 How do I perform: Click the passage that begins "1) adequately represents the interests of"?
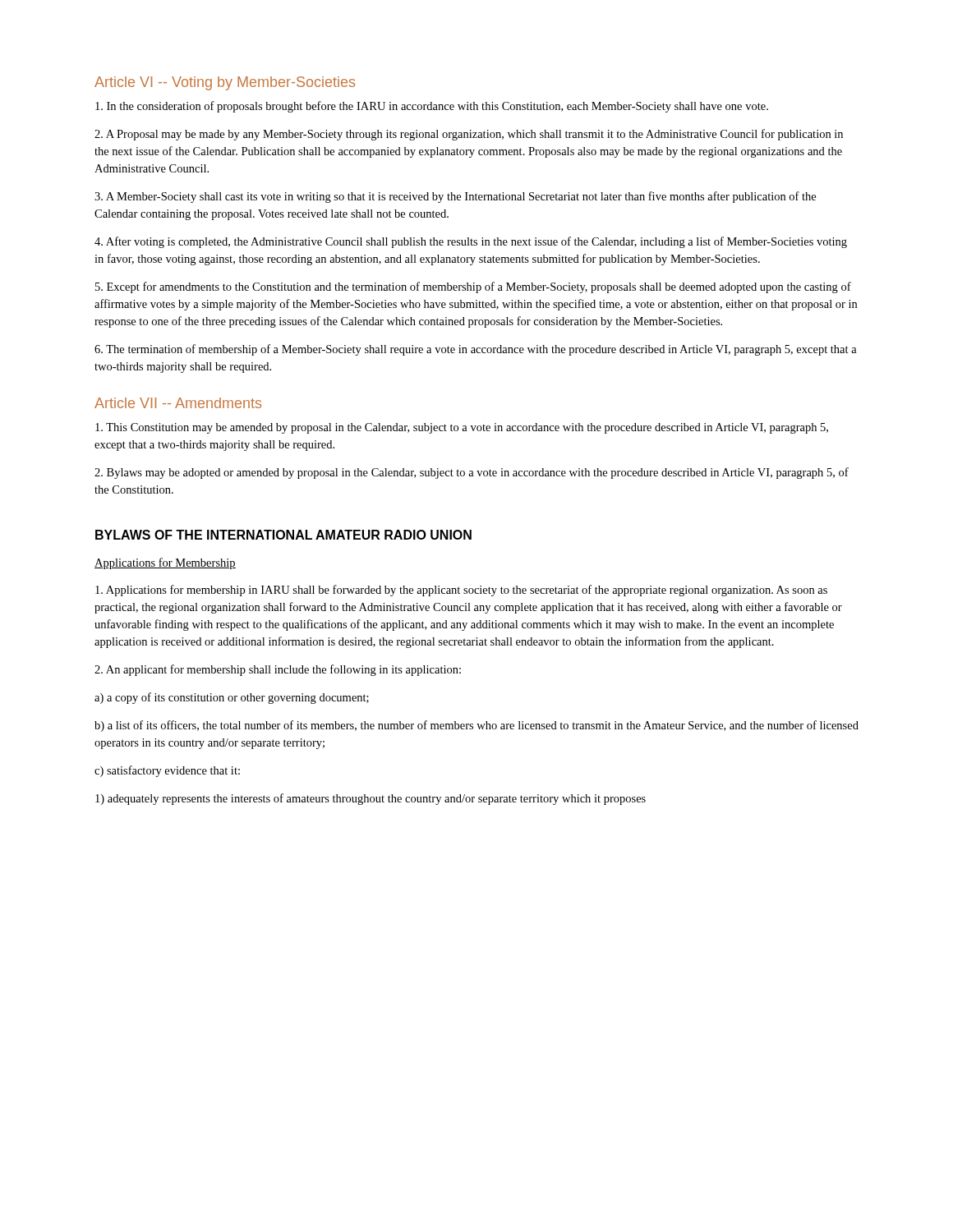476,799
